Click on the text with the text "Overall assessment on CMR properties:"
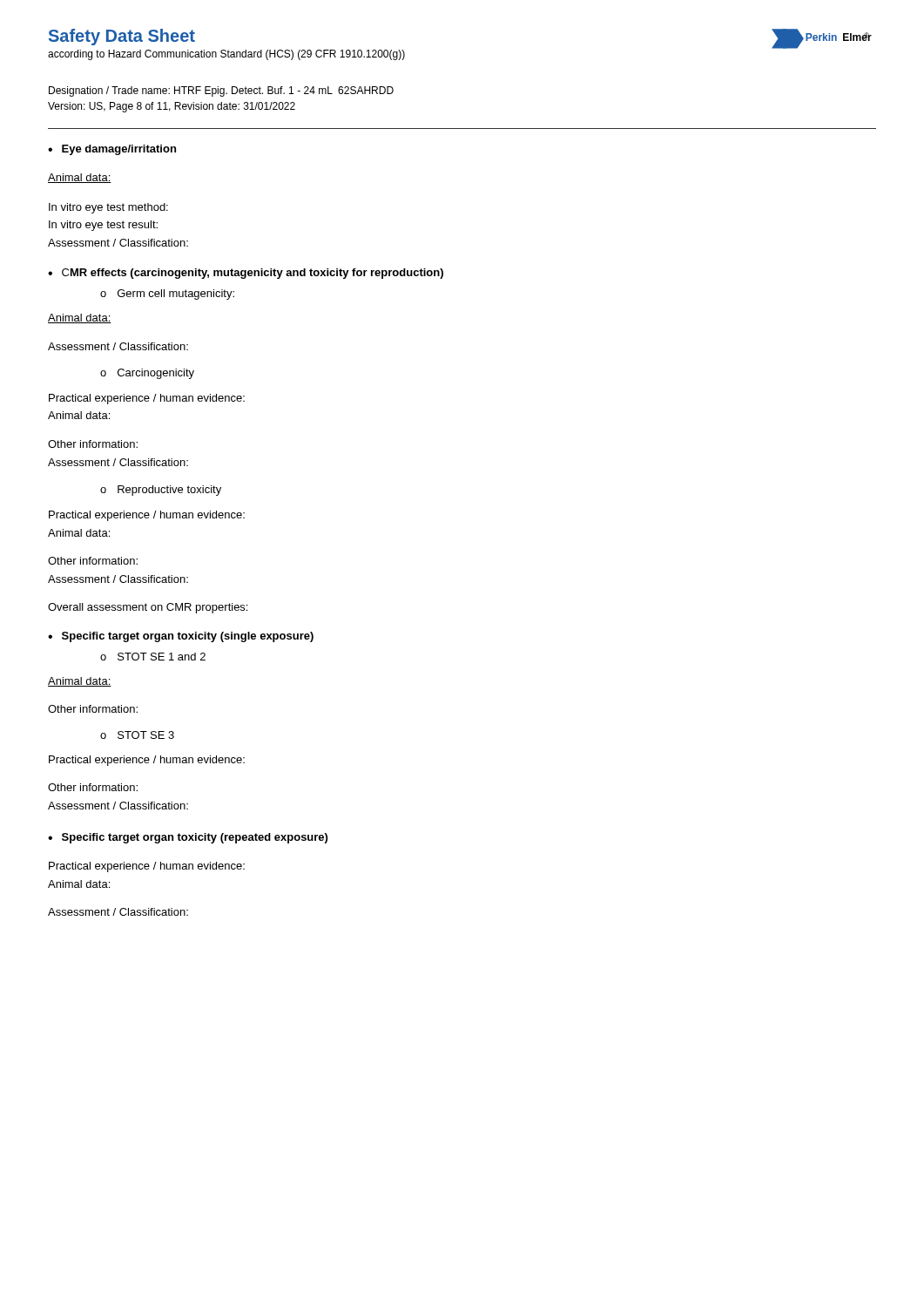 148,607
